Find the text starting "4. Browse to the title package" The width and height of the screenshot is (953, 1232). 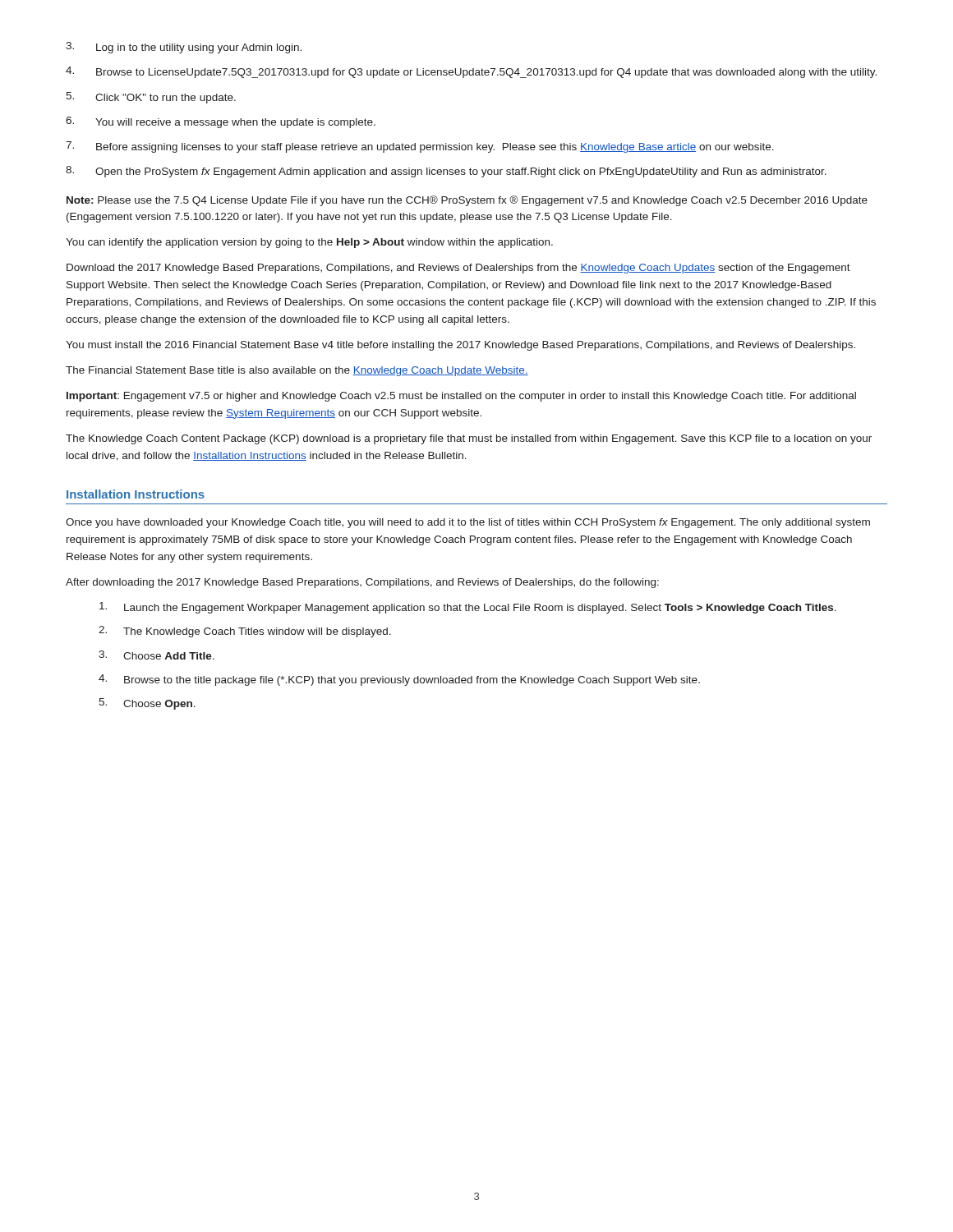point(493,680)
